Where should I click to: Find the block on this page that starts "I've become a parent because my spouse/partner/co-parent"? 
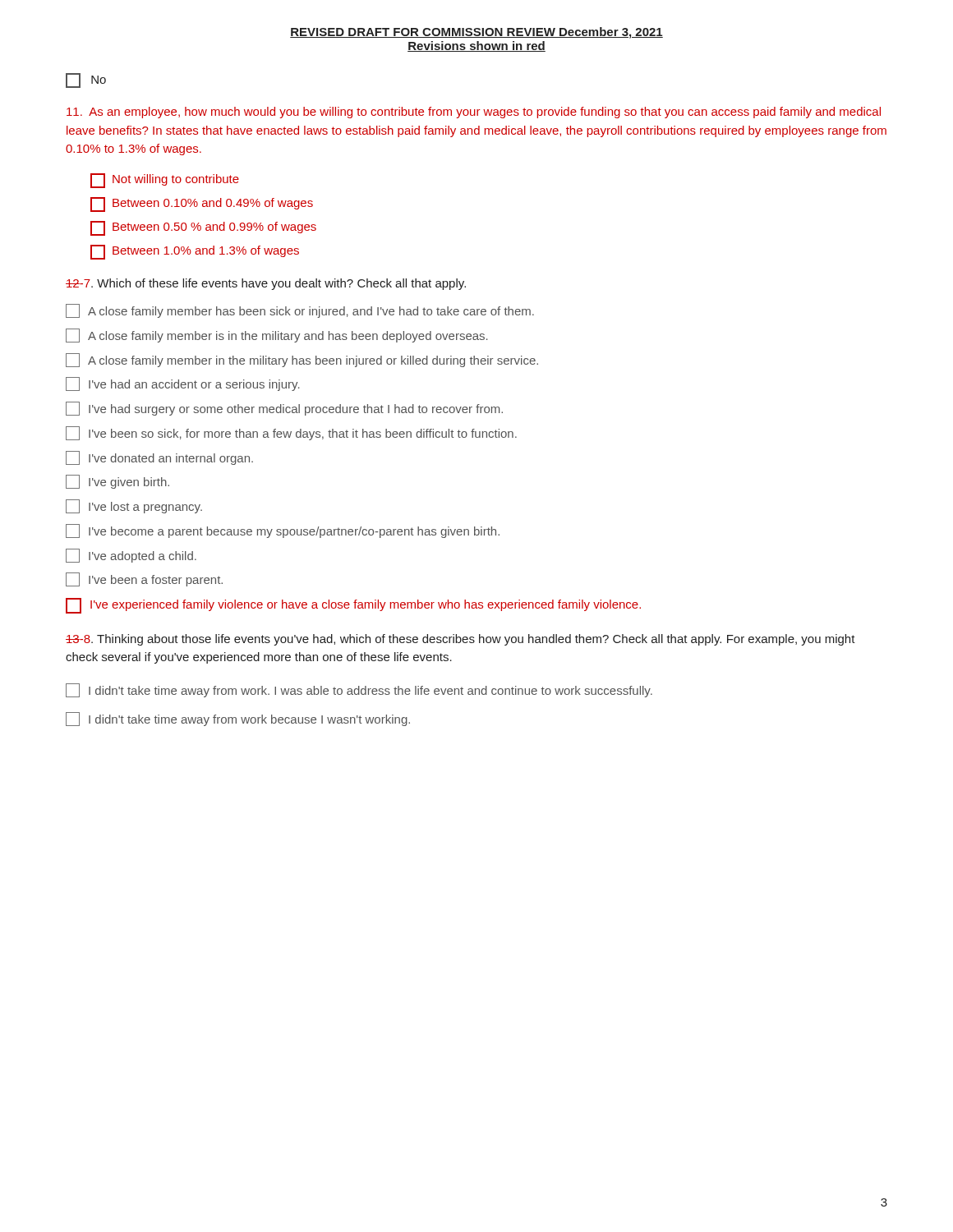pos(283,532)
